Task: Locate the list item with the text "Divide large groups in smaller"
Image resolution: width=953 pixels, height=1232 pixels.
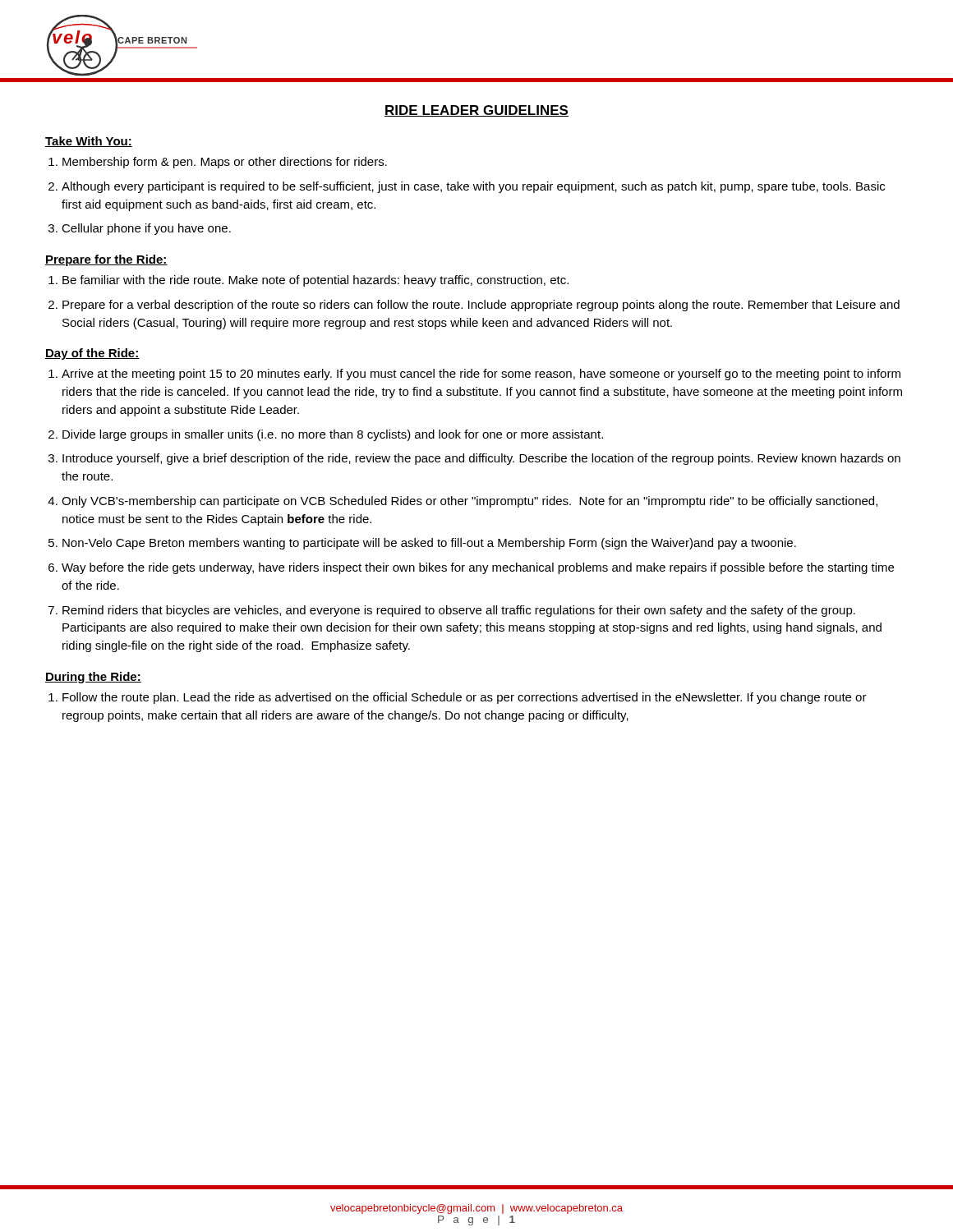Action: 333,434
